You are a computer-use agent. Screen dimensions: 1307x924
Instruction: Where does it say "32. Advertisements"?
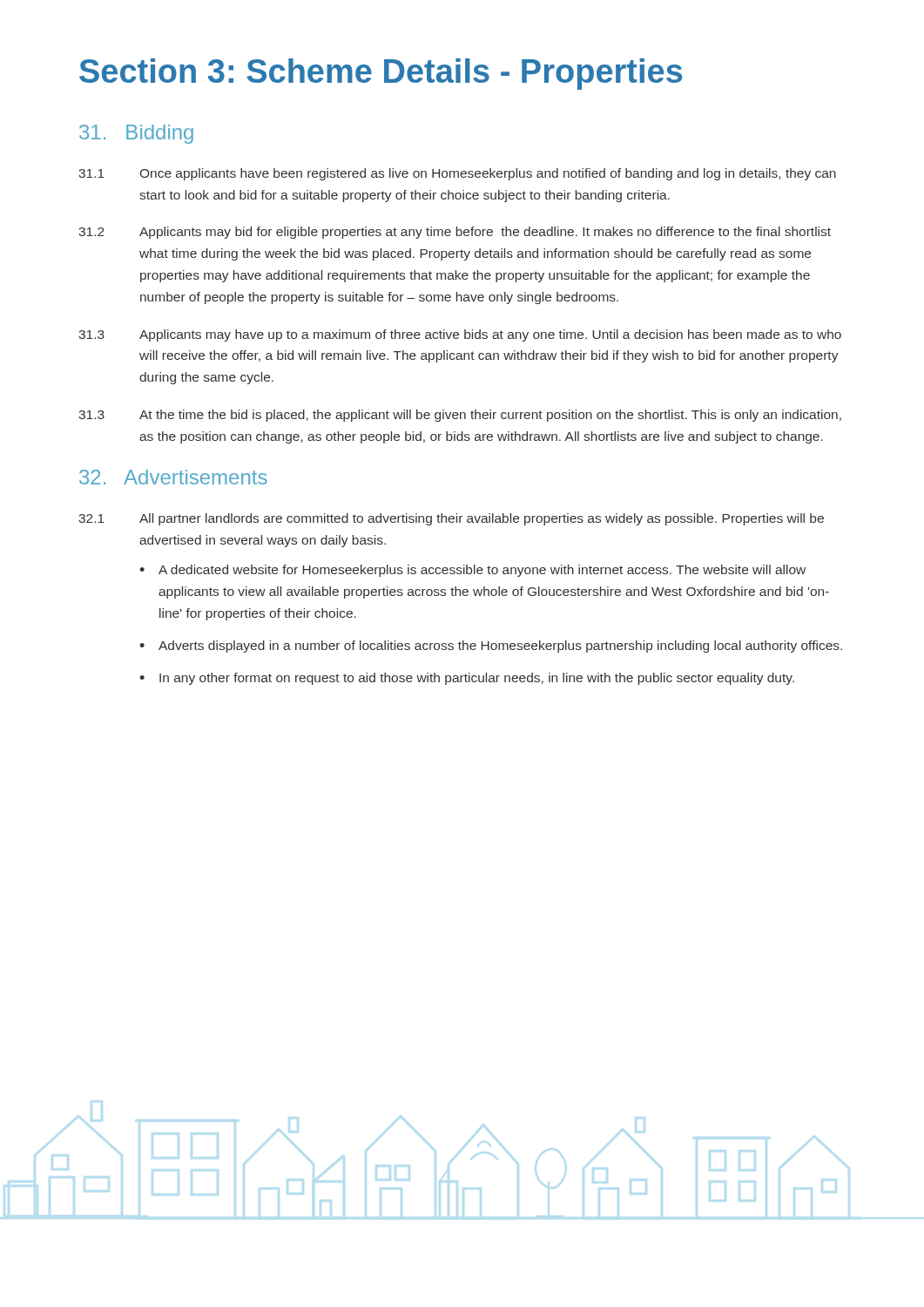[173, 477]
